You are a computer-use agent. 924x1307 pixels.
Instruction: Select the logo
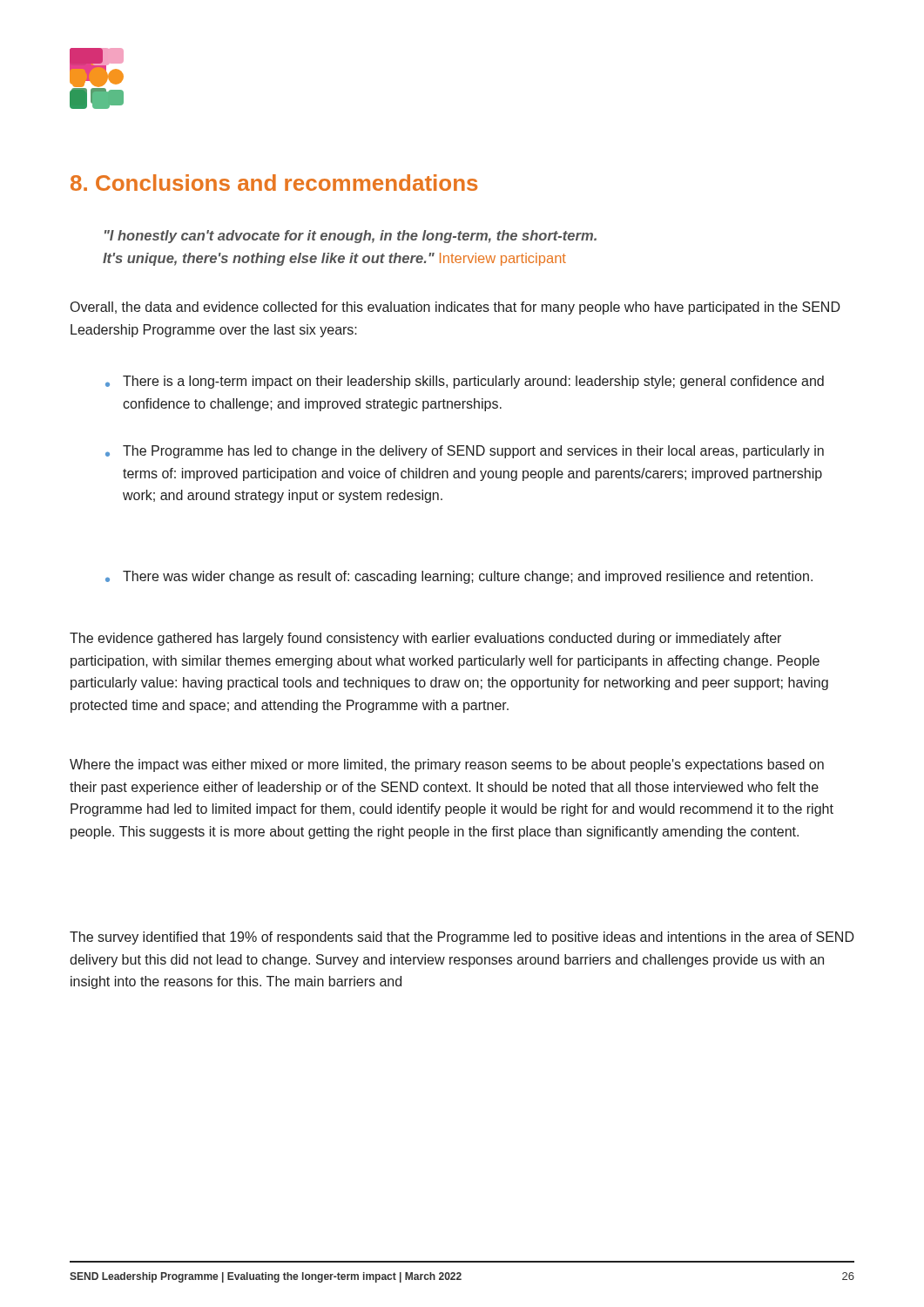click(113, 89)
